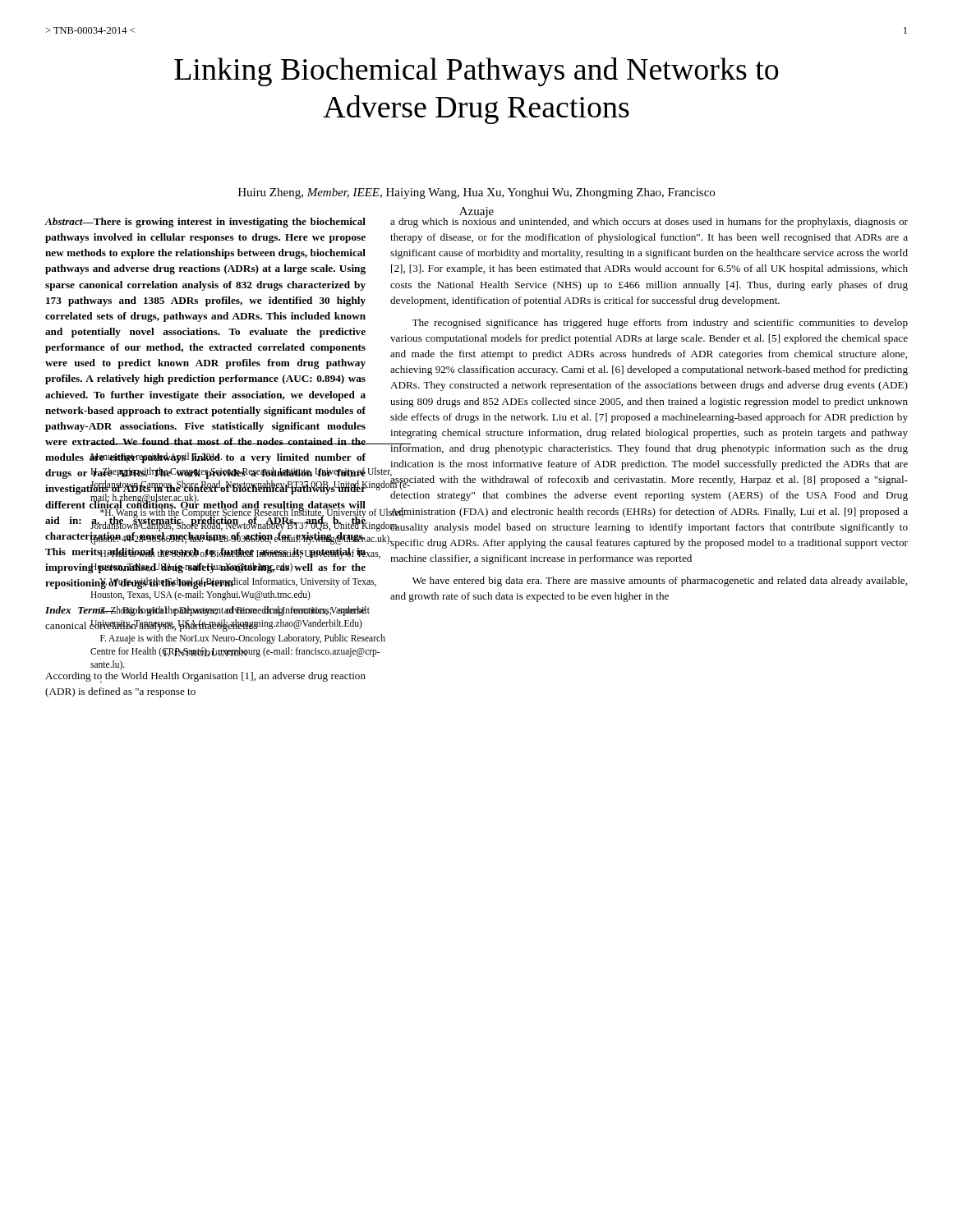Image resolution: width=953 pixels, height=1232 pixels.
Task: Find the element starting "Huiru Zheng, Member, IEEE, Haiying"
Action: (x=476, y=202)
